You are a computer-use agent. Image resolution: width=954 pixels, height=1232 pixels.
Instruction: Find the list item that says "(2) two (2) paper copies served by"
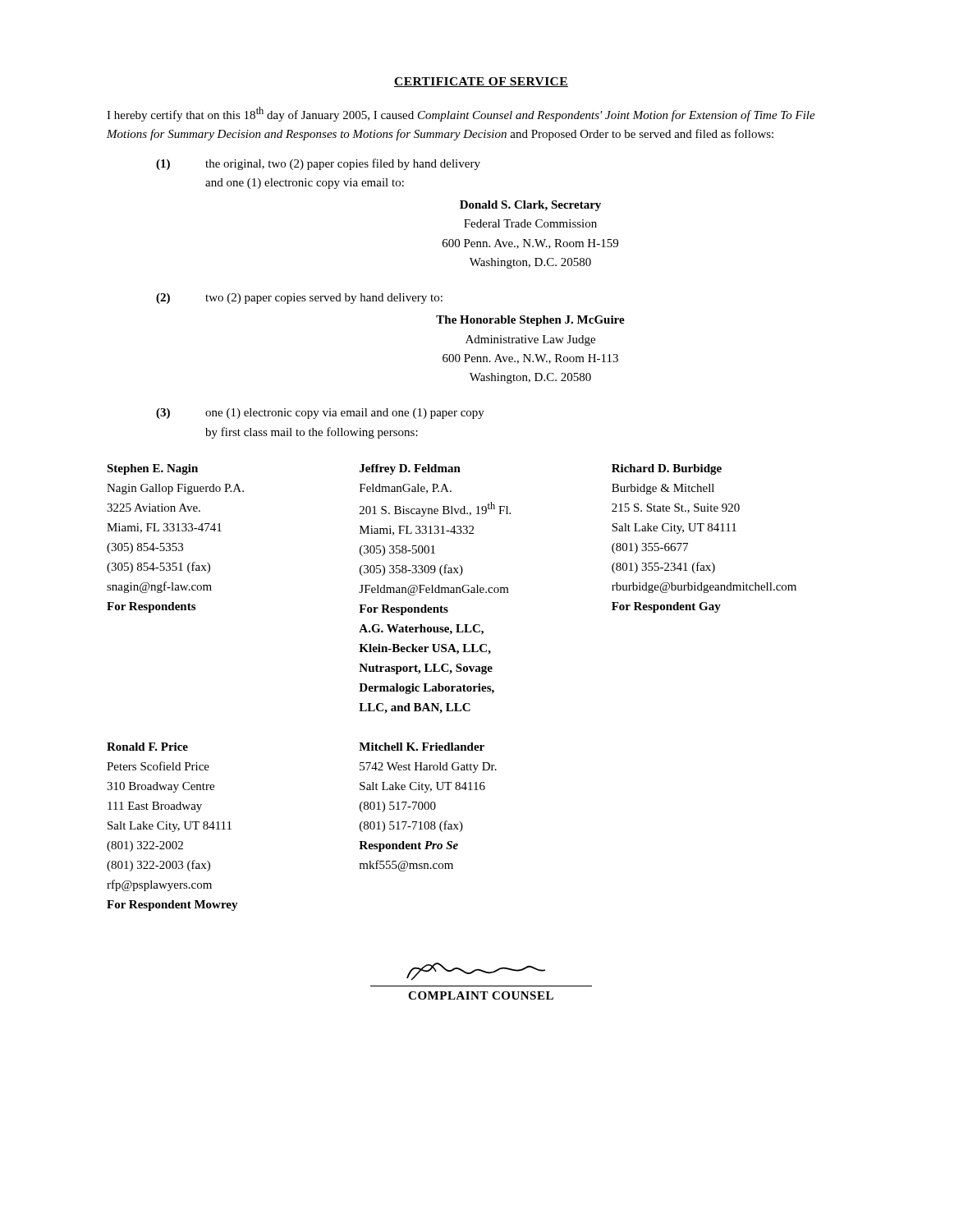pos(506,338)
